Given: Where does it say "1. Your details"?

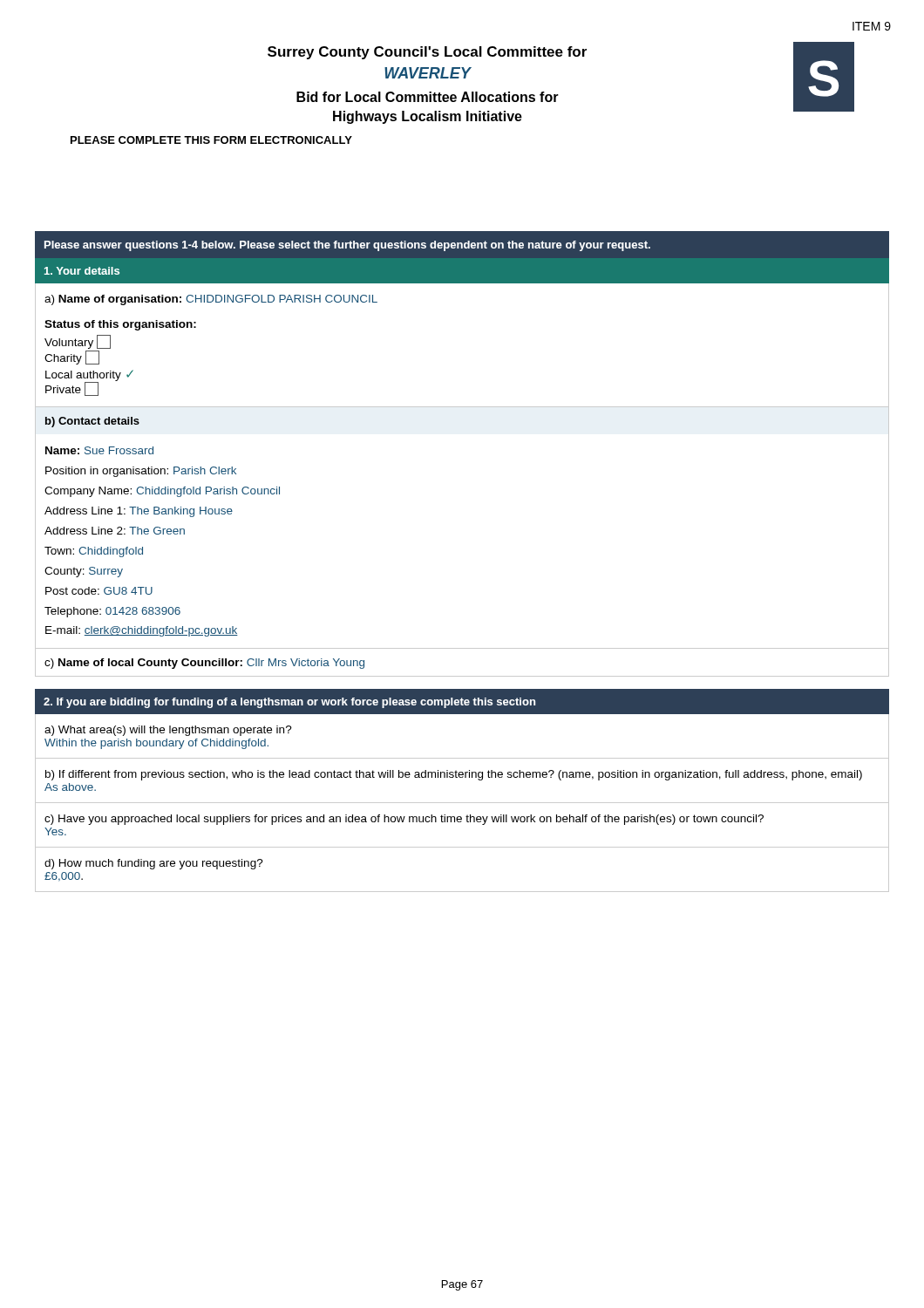Looking at the screenshot, I should (x=82, y=271).
